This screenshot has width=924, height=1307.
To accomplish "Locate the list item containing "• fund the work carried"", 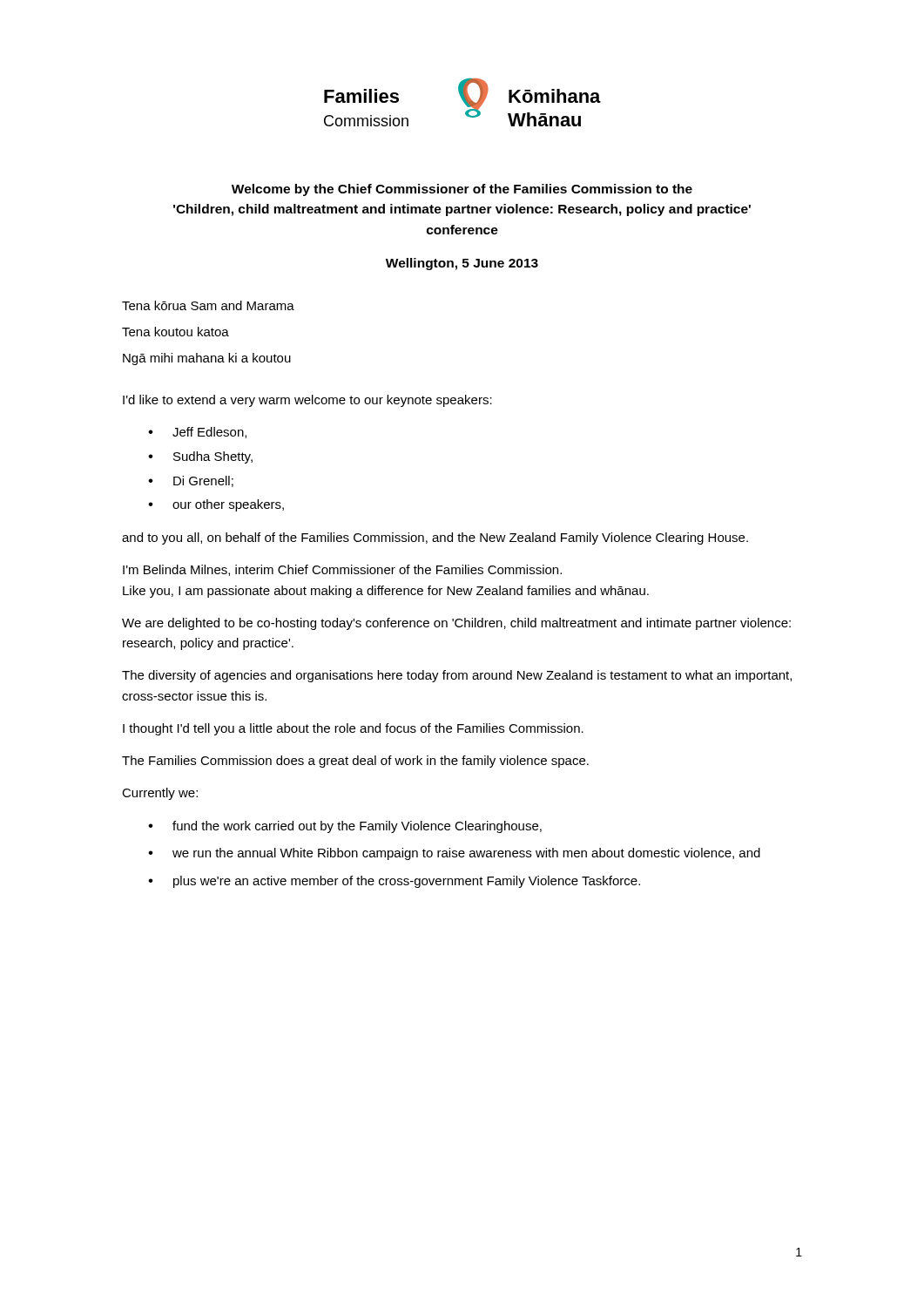I will tap(475, 826).
